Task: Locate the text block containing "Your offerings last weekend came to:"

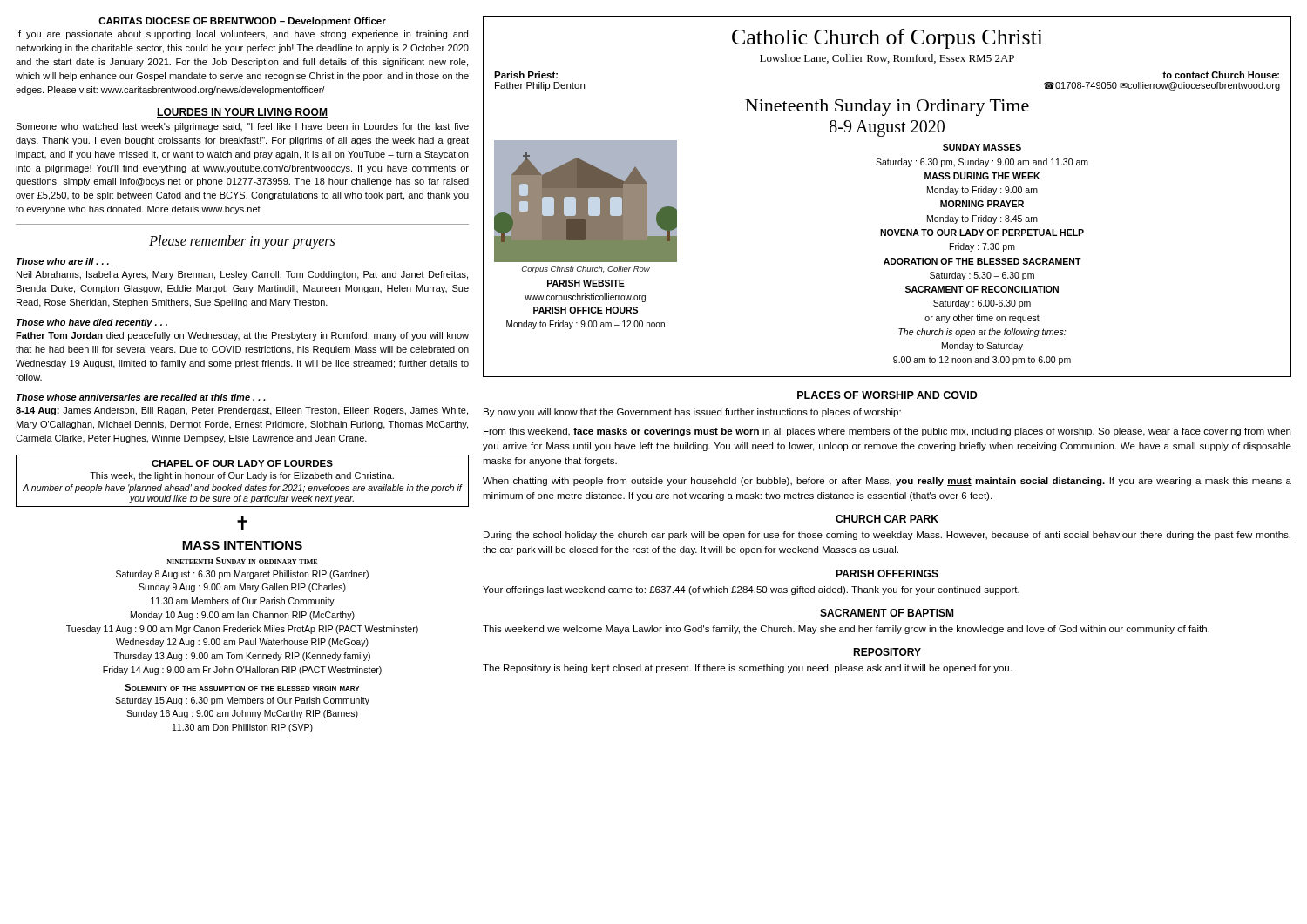Action: [751, 589]
